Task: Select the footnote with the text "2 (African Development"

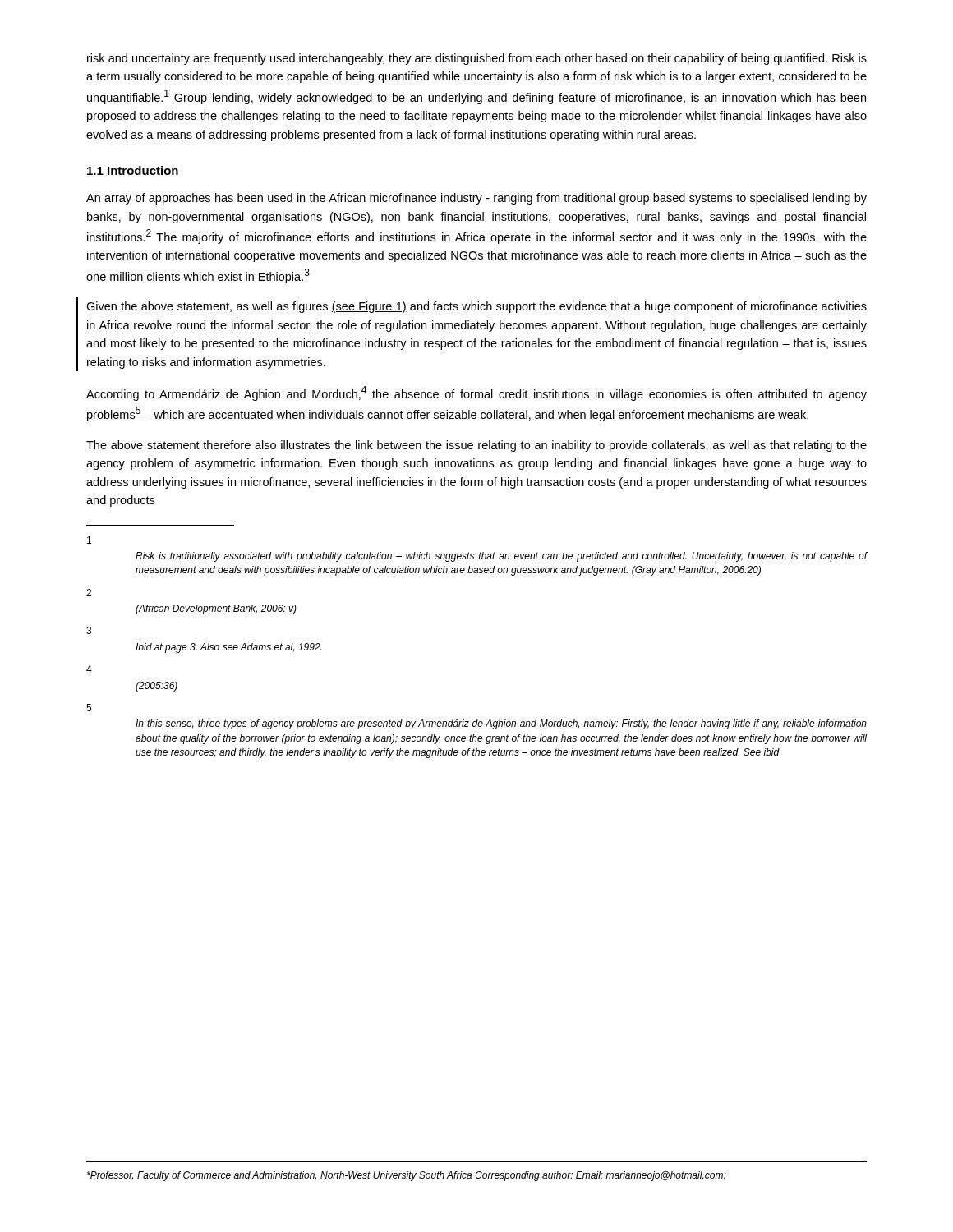Action: (x=89, y=593)
